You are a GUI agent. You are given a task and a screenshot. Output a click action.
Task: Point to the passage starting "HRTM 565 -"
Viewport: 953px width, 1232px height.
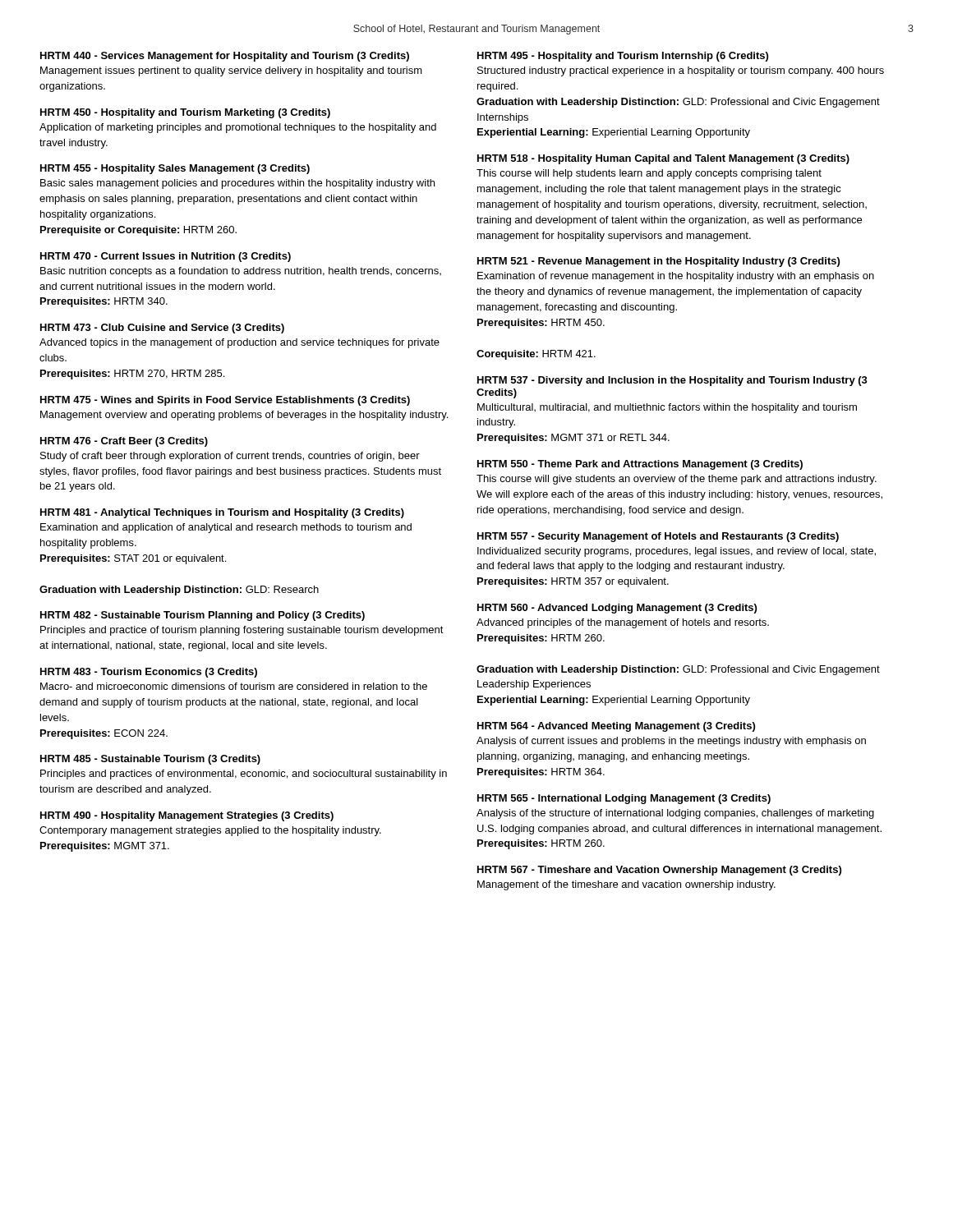click(682, 822)
